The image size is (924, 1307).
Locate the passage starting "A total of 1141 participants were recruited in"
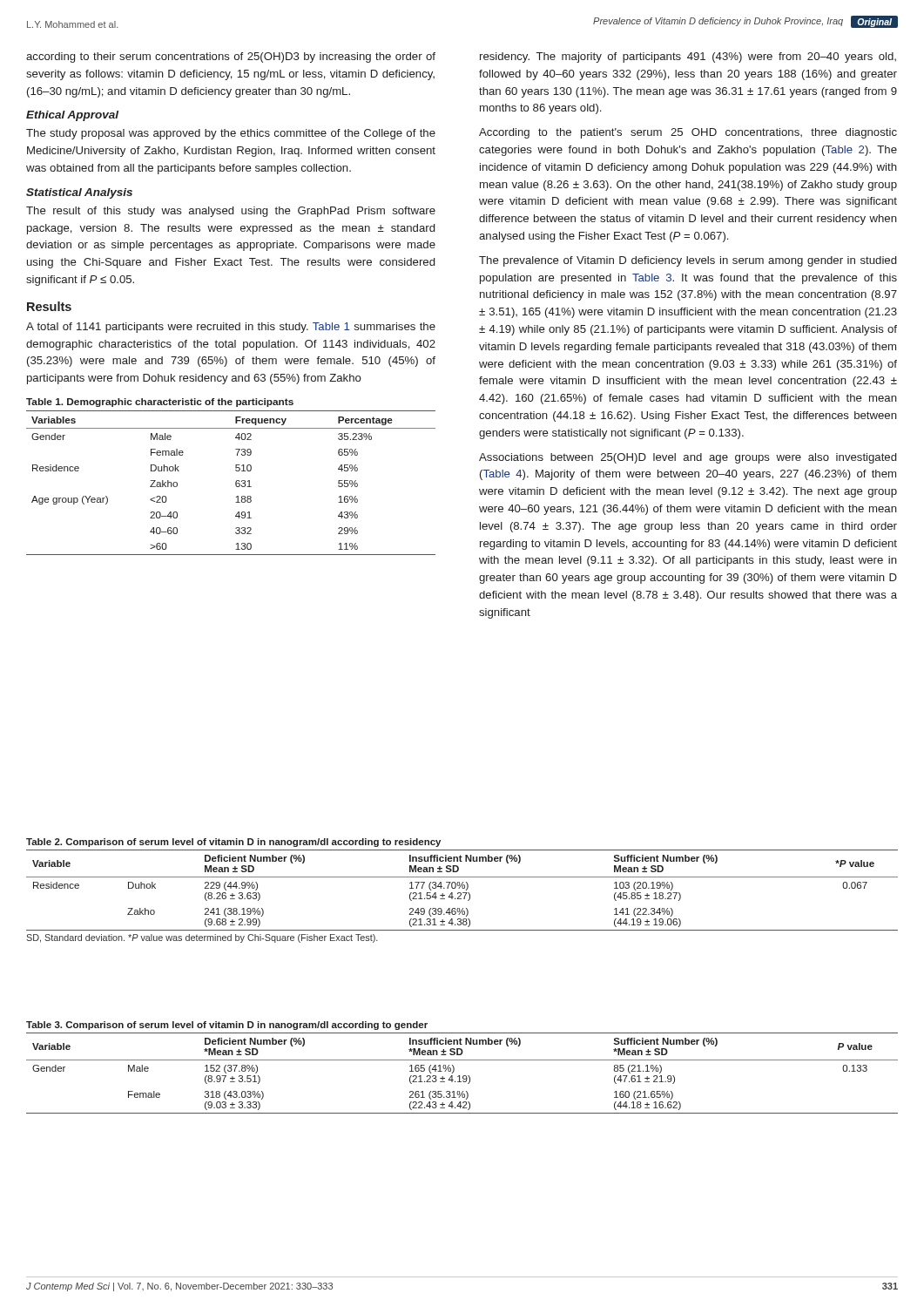[x=231, y=352]
